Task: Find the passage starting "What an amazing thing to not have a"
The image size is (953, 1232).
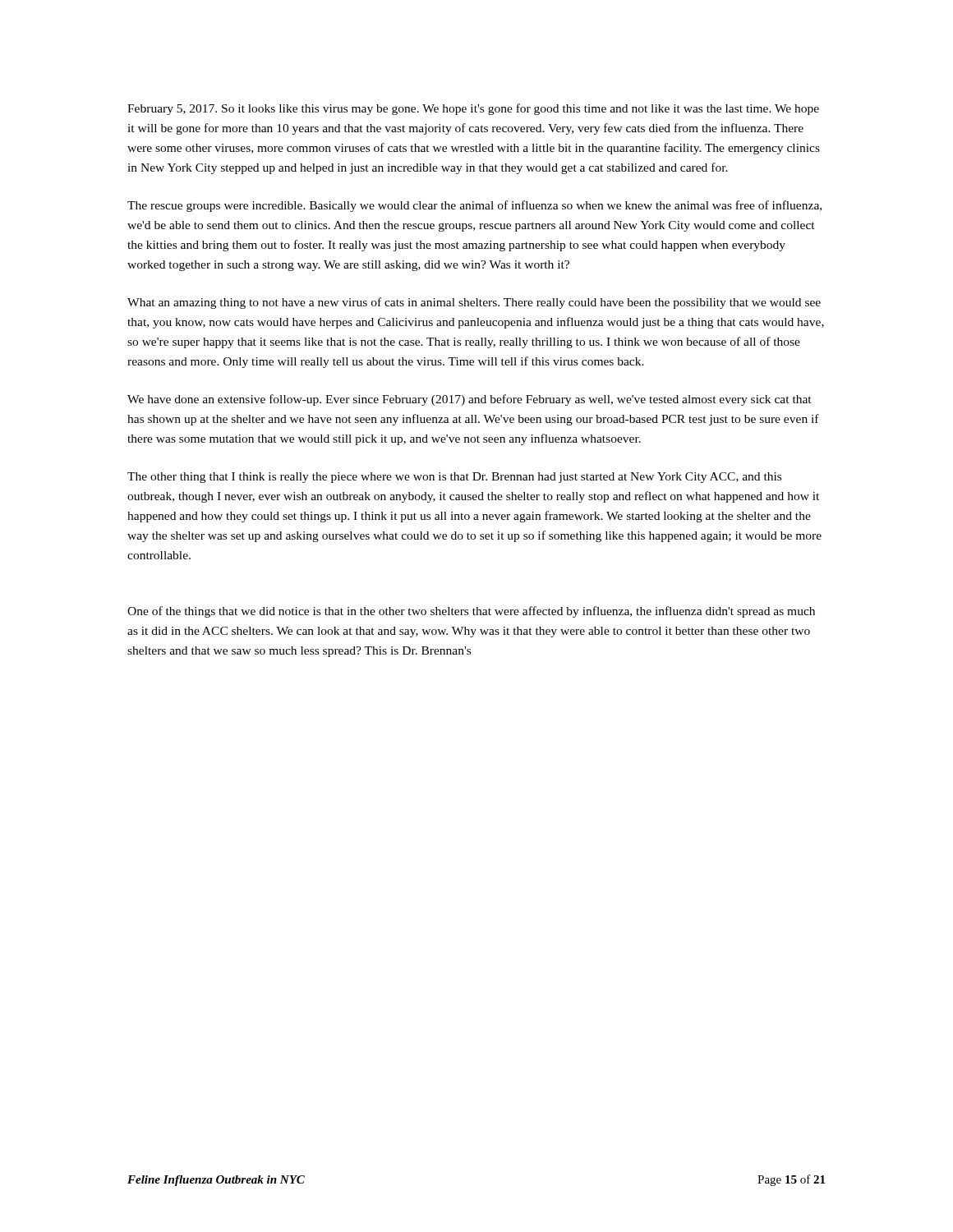Action: pos(476,332)
